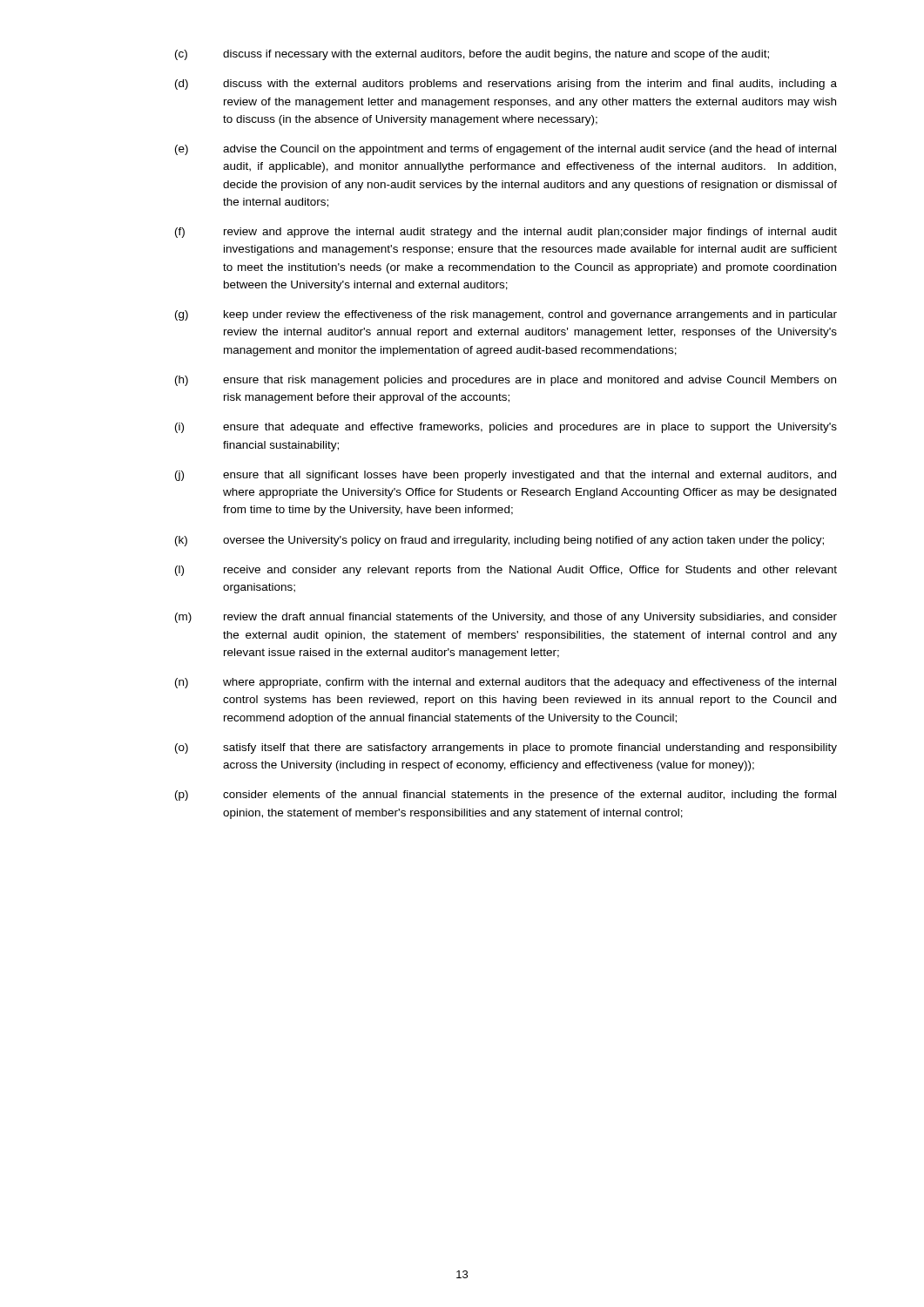This screenshot has height=1307, width=924.
Task: Navigate to the block starting "(g) keep under review"
Action: [506, 332]
